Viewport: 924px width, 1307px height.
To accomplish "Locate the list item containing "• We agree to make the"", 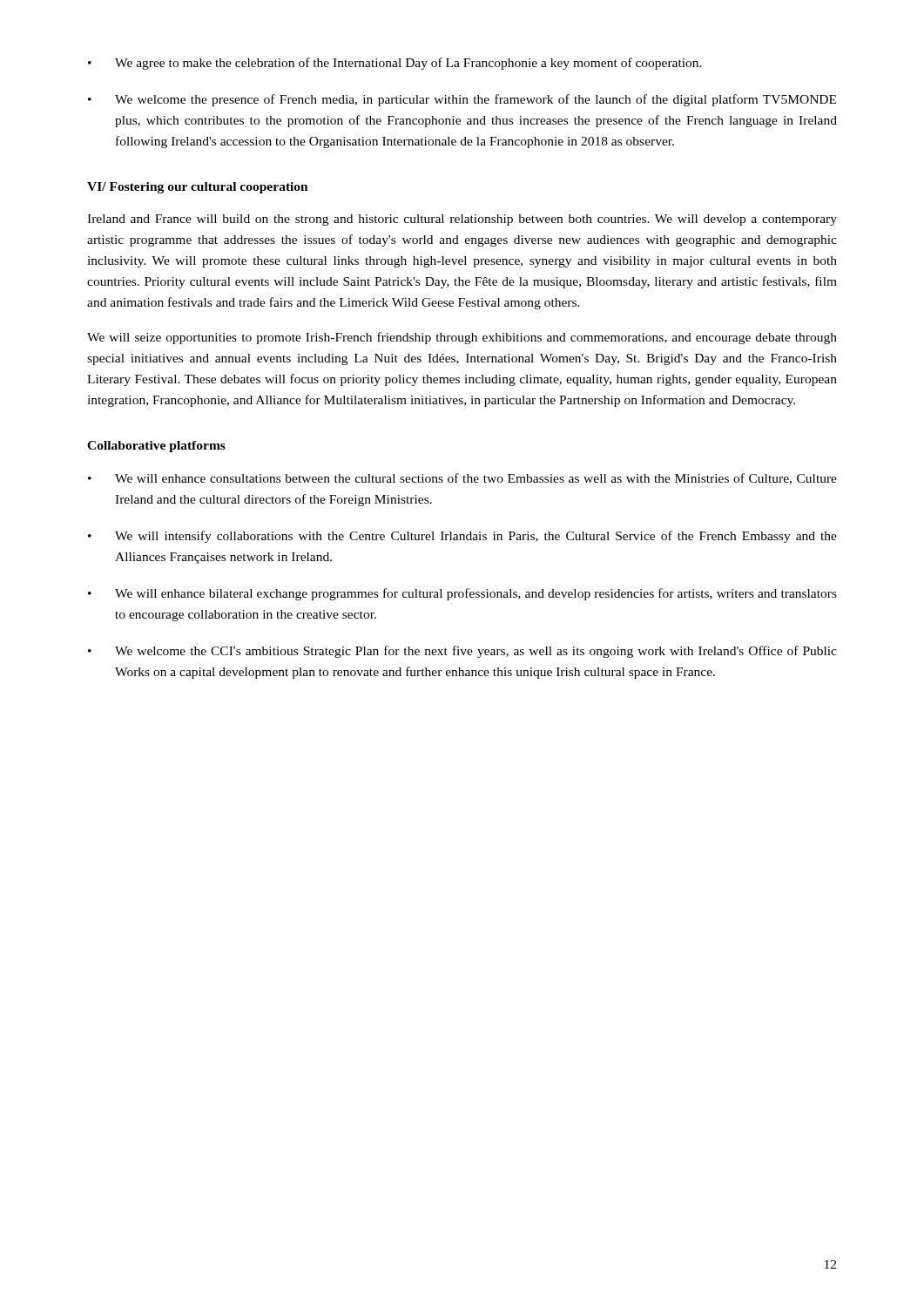I will [462, 63].
